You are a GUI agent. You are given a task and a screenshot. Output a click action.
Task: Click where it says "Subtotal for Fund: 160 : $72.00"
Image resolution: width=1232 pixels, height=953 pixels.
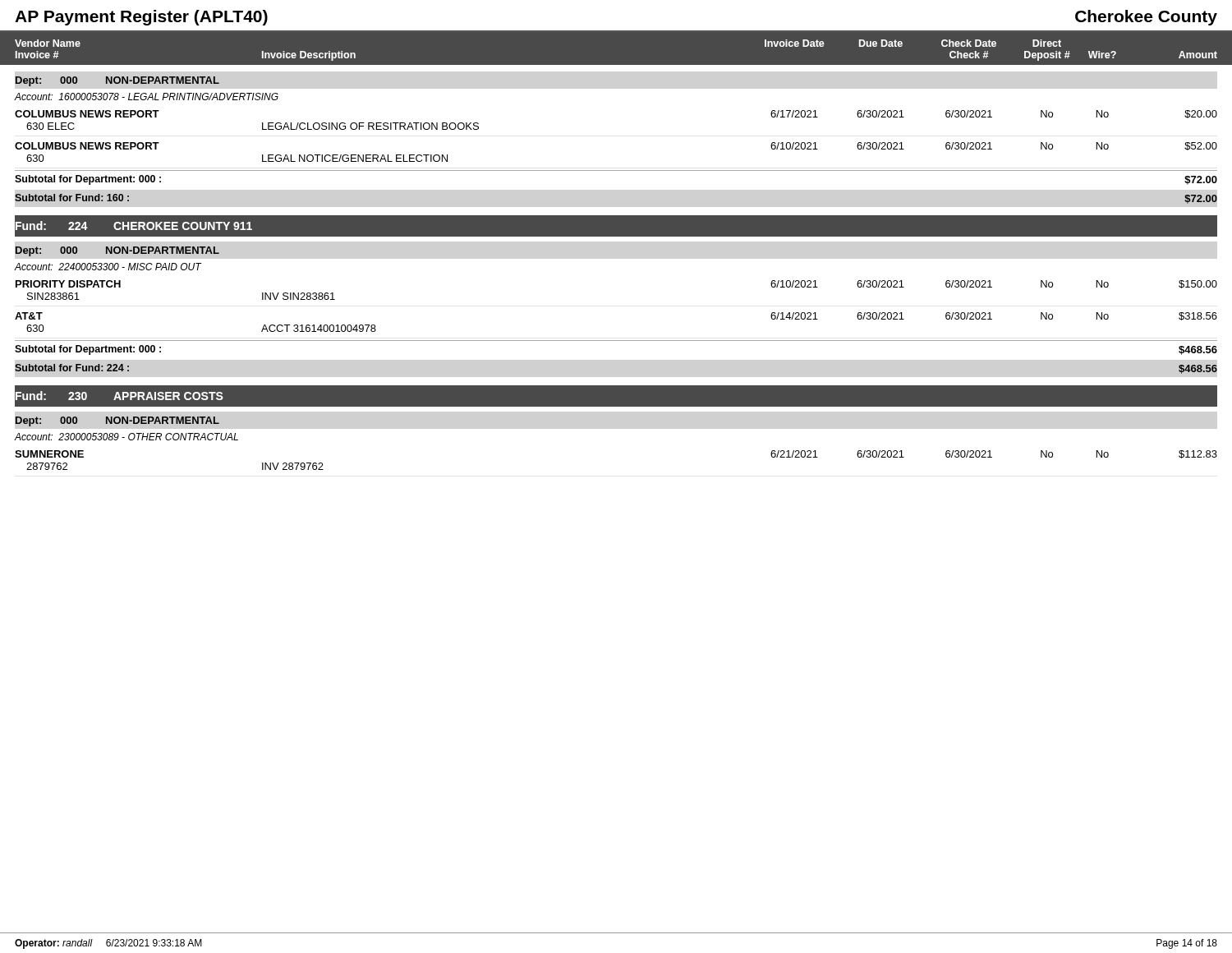pos(70,198)
